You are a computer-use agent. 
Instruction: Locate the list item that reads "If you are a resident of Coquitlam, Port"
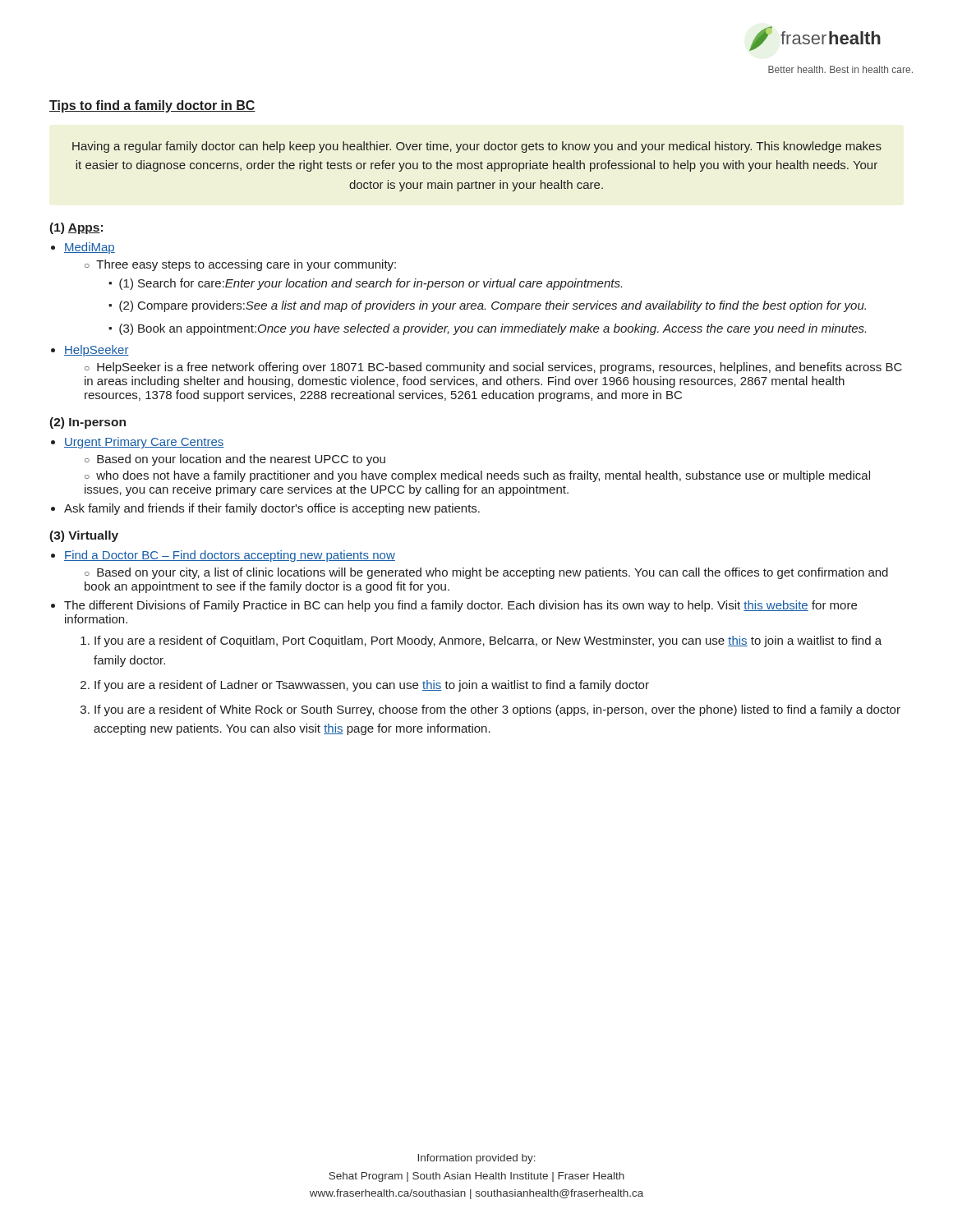[488, 650]
